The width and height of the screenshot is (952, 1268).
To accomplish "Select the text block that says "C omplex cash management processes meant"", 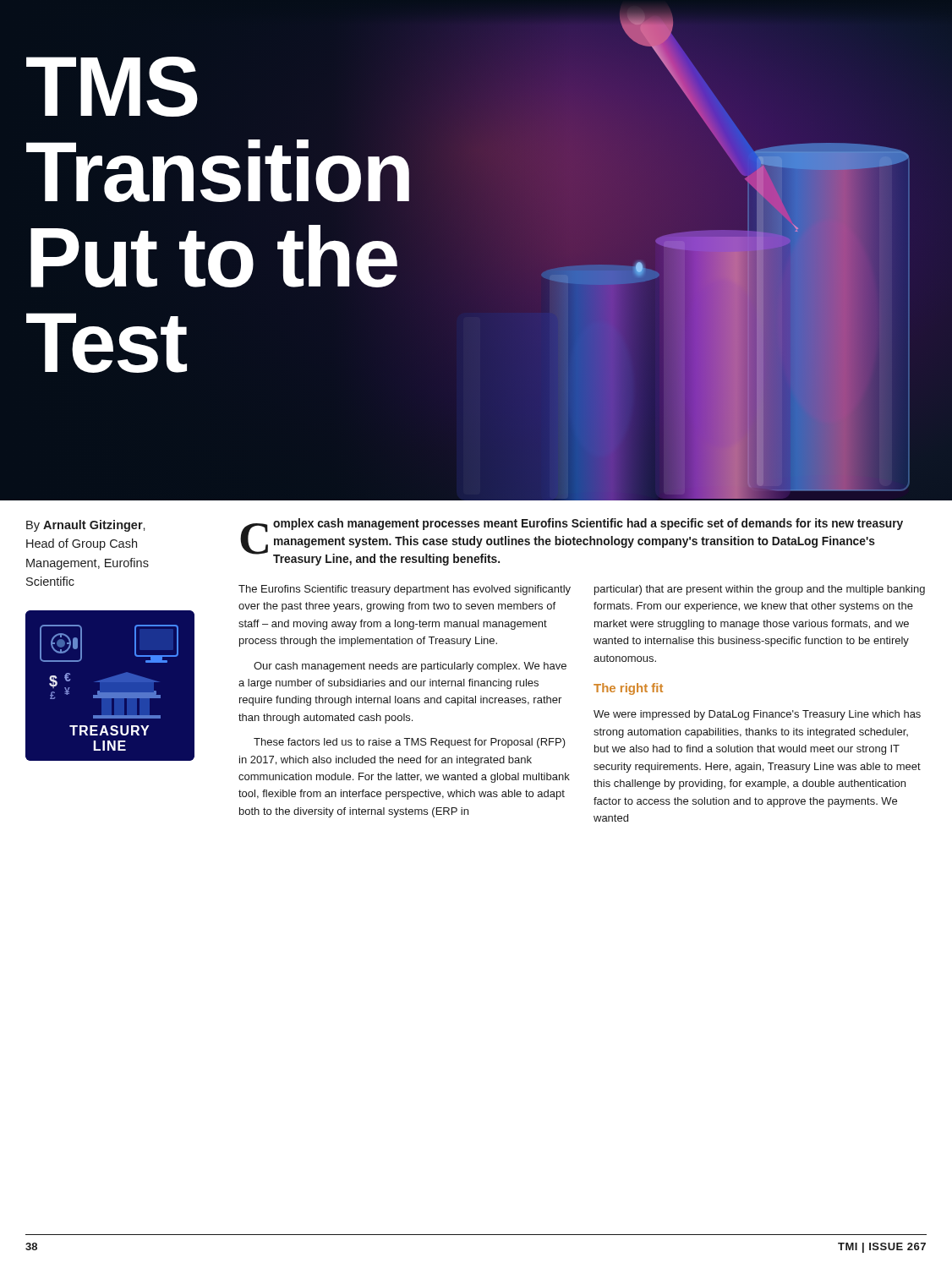I will tap(583, 542).
